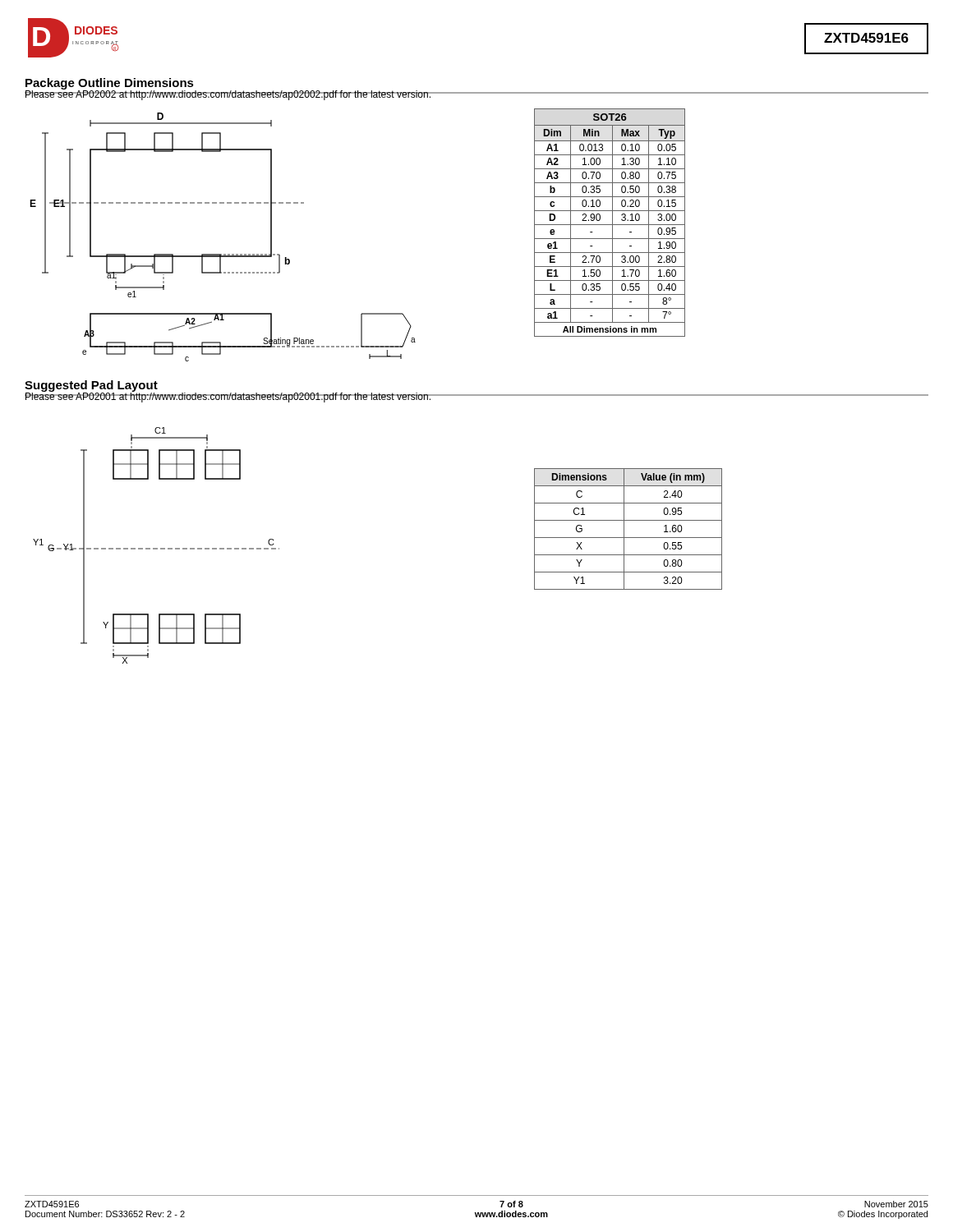Screen dimensions: 1232x953
Task: Locate the text block that says "Please see AP02002 at http://www.diodes.com/datasheets/ap02002.pdf for the"
Action: (x=228, y=94)
